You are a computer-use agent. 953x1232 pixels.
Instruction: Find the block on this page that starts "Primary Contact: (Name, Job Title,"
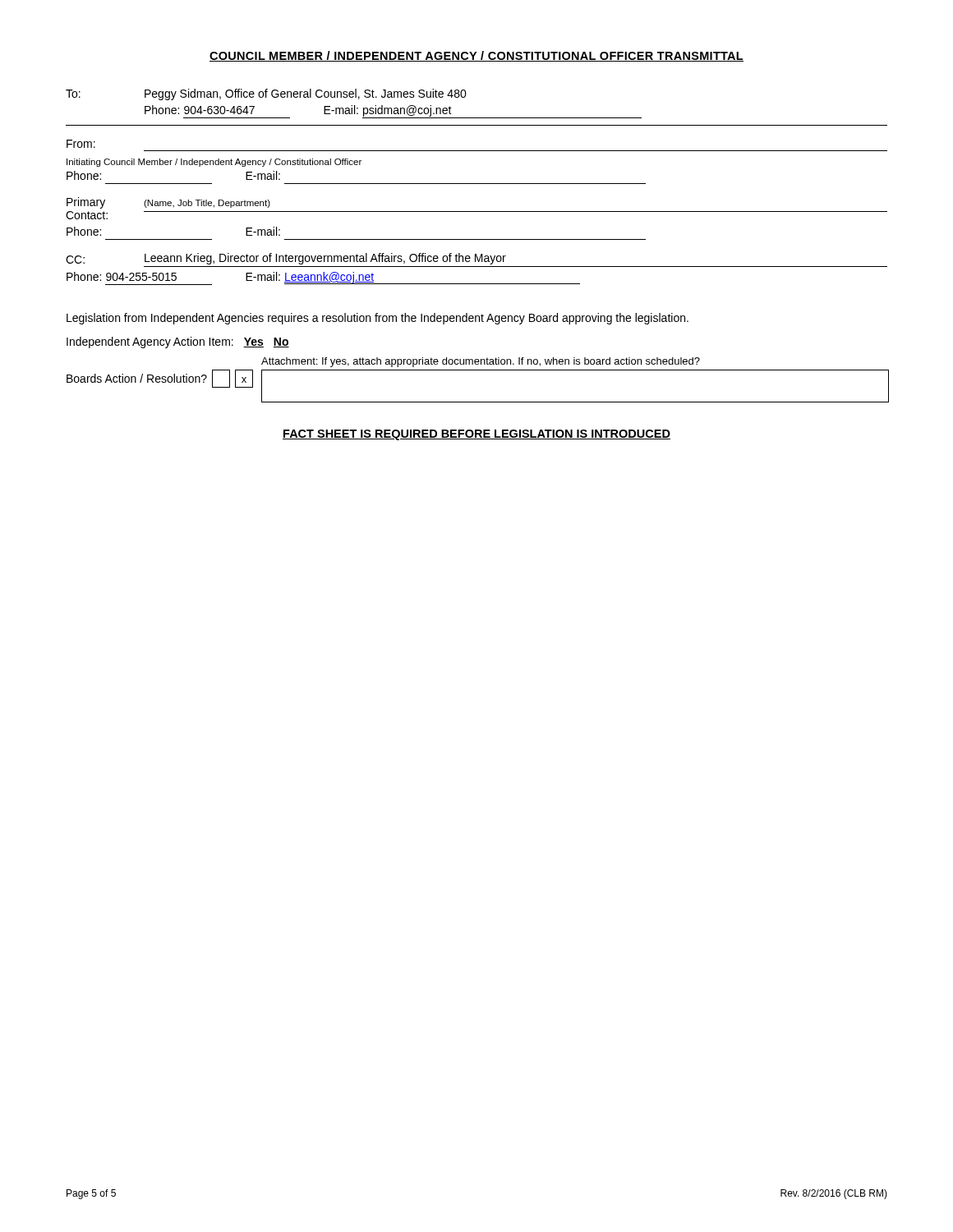(476, 218)
